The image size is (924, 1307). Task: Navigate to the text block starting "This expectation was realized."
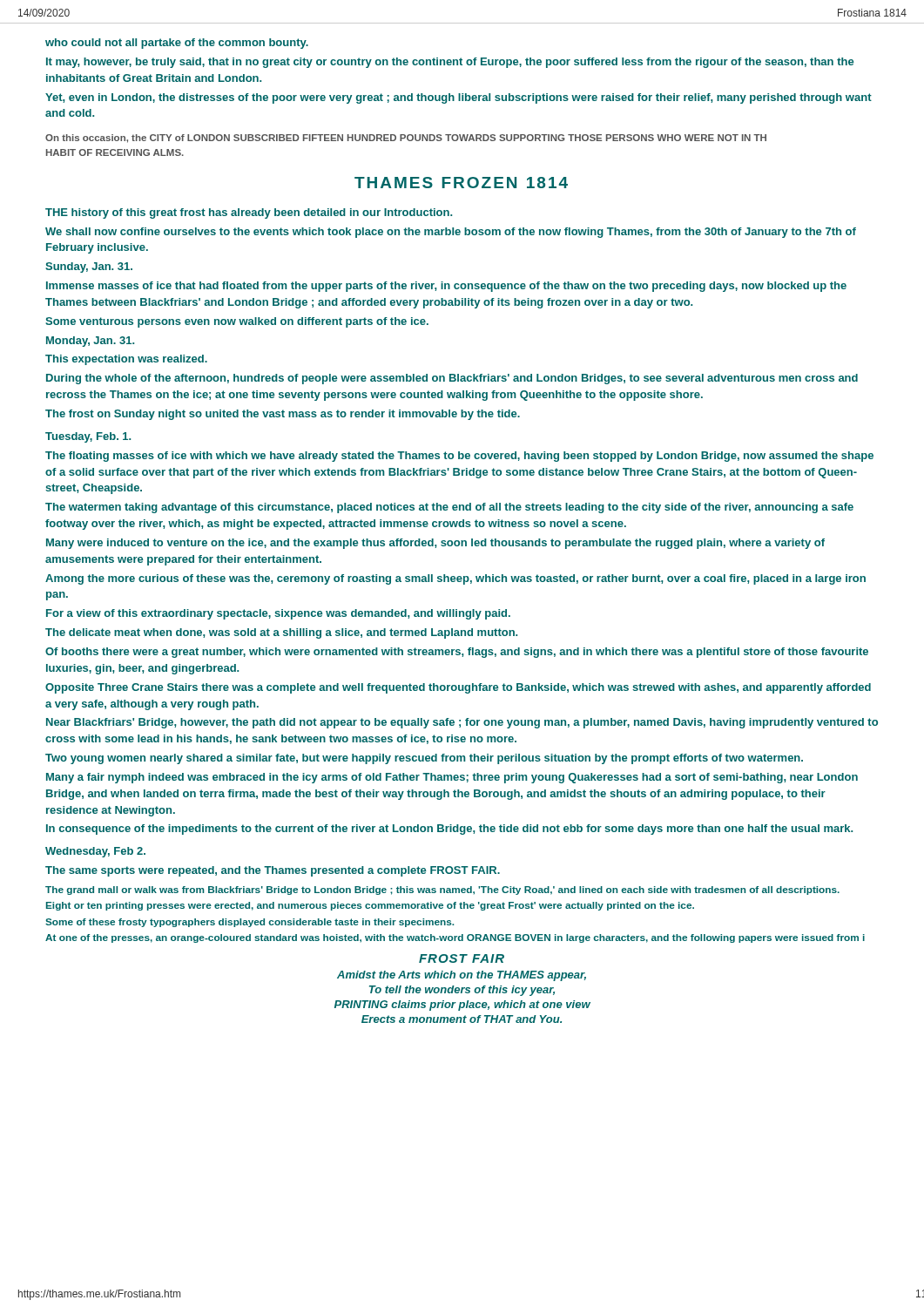click(x=126, y=360)
